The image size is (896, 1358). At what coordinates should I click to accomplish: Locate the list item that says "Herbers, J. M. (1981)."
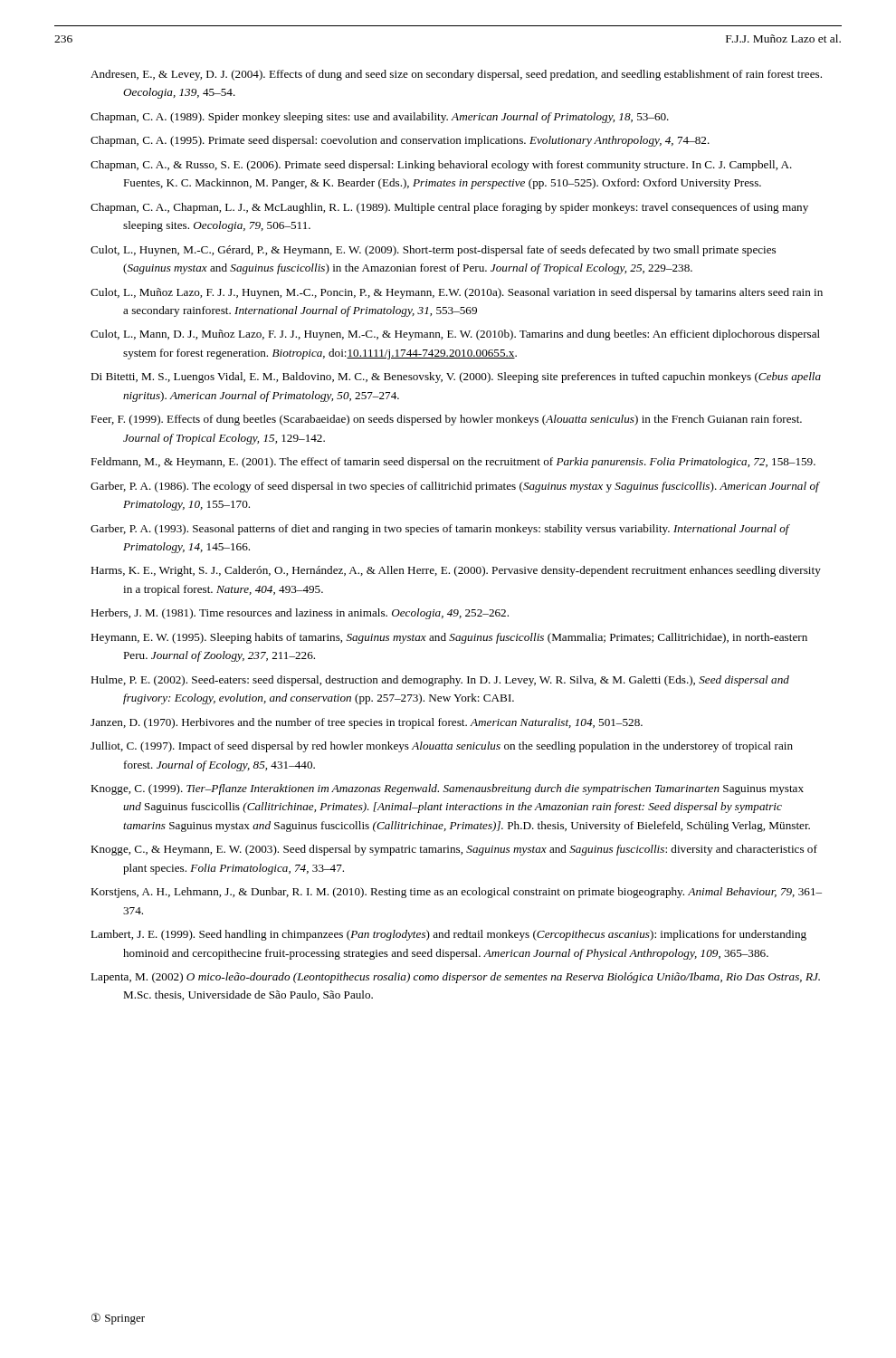(x=300, y=613)
